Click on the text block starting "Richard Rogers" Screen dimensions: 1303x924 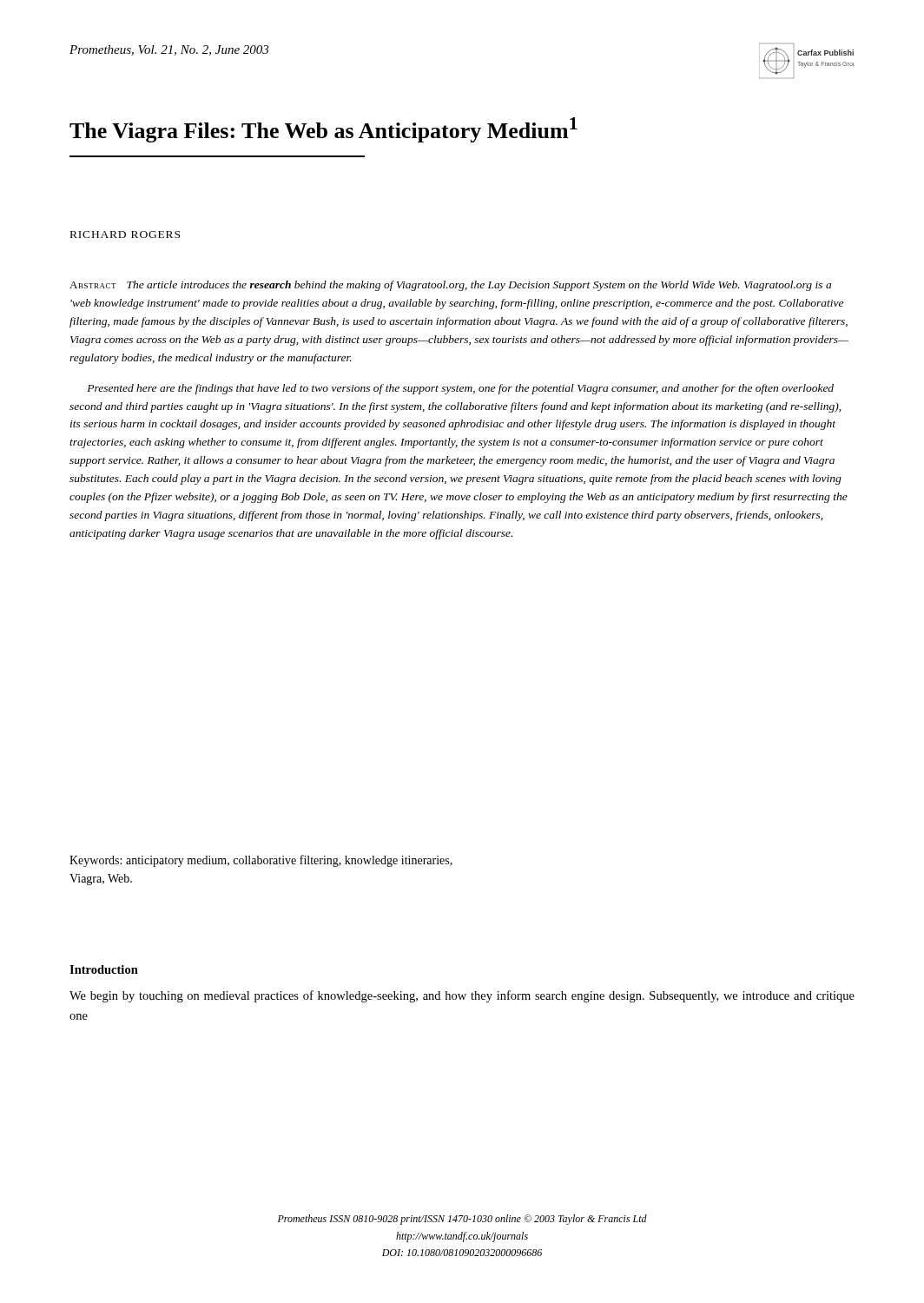[x=125, y=234]
